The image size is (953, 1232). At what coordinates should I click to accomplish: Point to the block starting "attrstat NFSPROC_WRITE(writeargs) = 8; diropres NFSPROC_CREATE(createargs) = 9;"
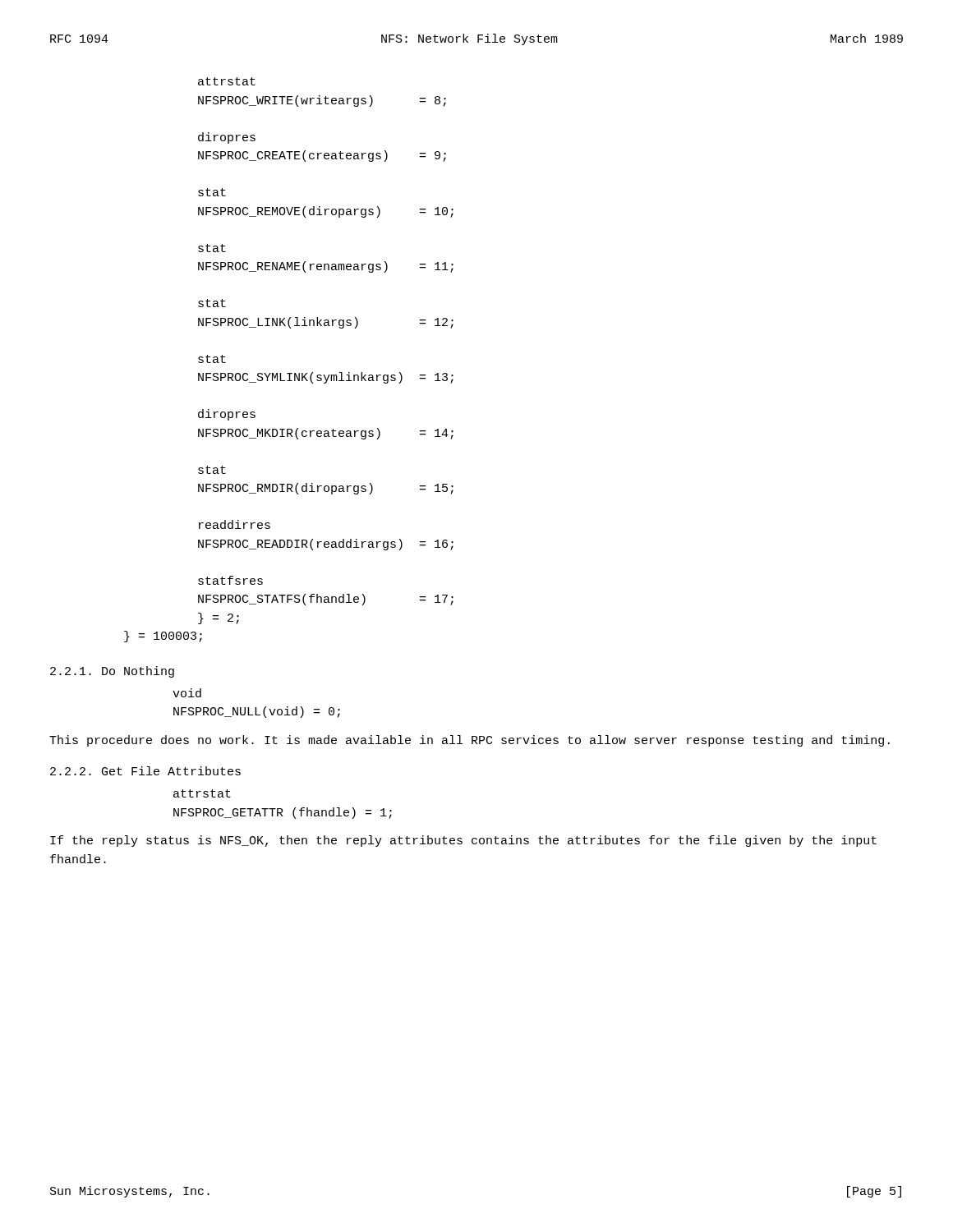pyautogui.click(x=227, y=81)
